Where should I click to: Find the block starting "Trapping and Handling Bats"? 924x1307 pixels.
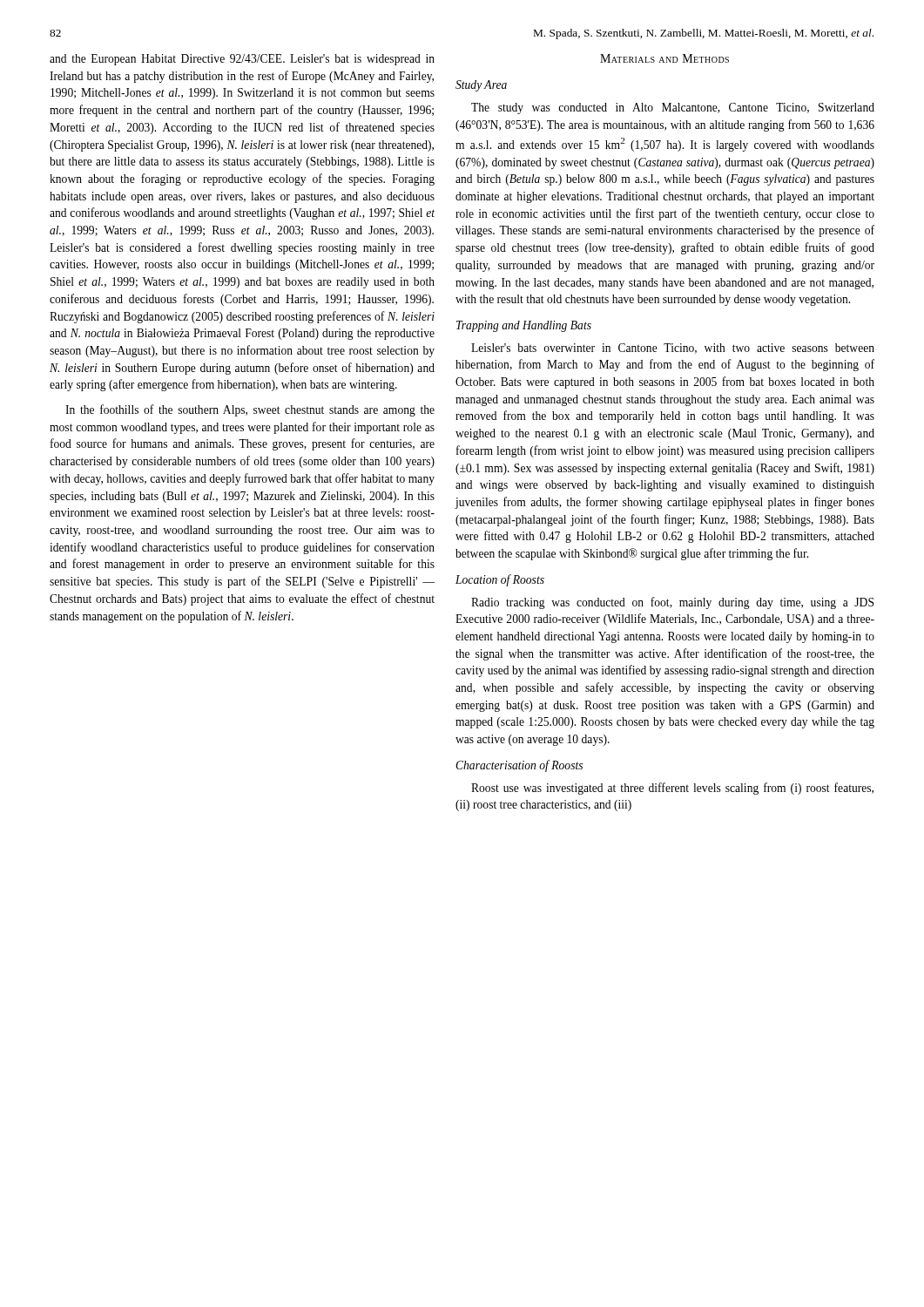coord(523,325)
